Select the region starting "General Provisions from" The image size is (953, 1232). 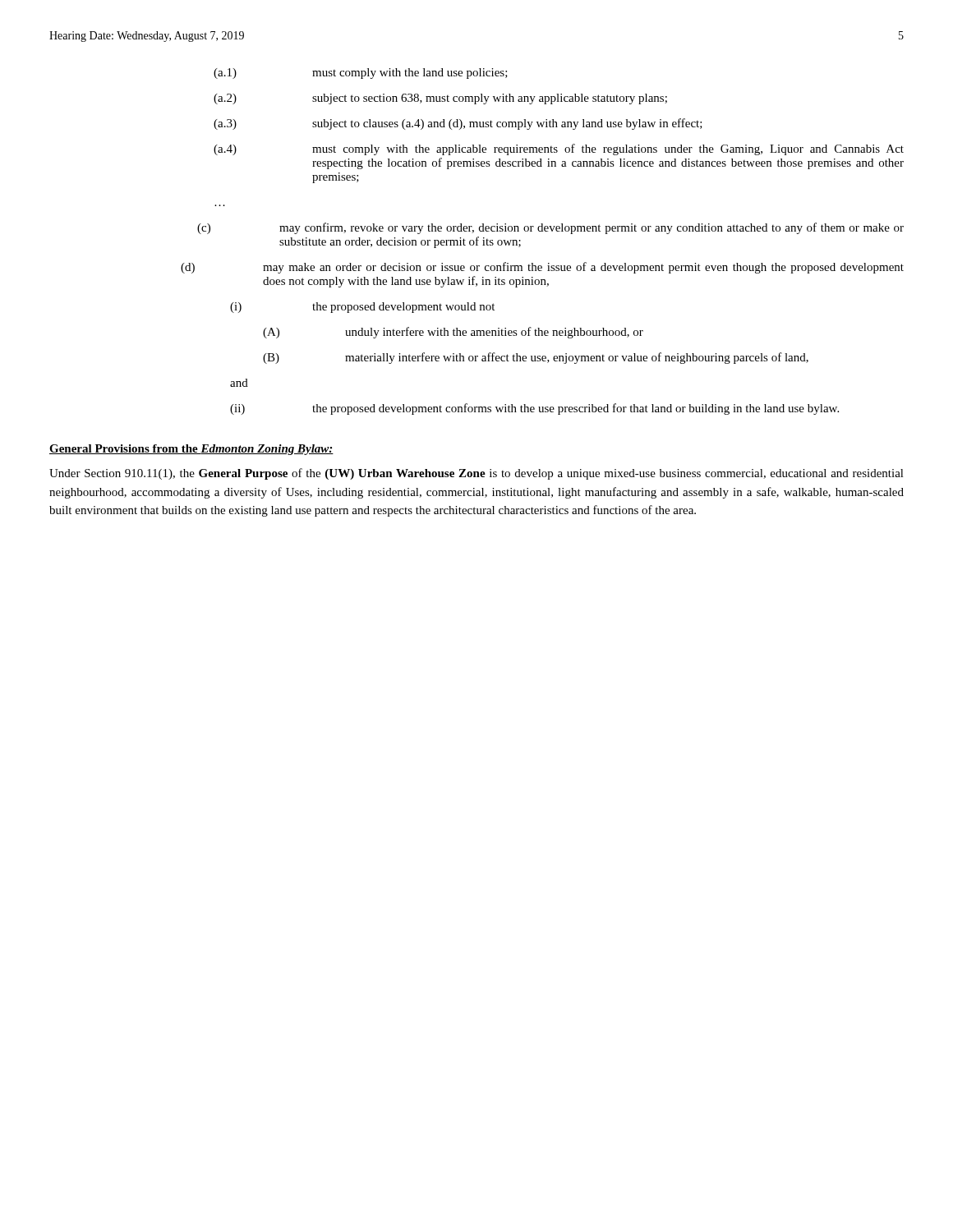click(191, 448)
